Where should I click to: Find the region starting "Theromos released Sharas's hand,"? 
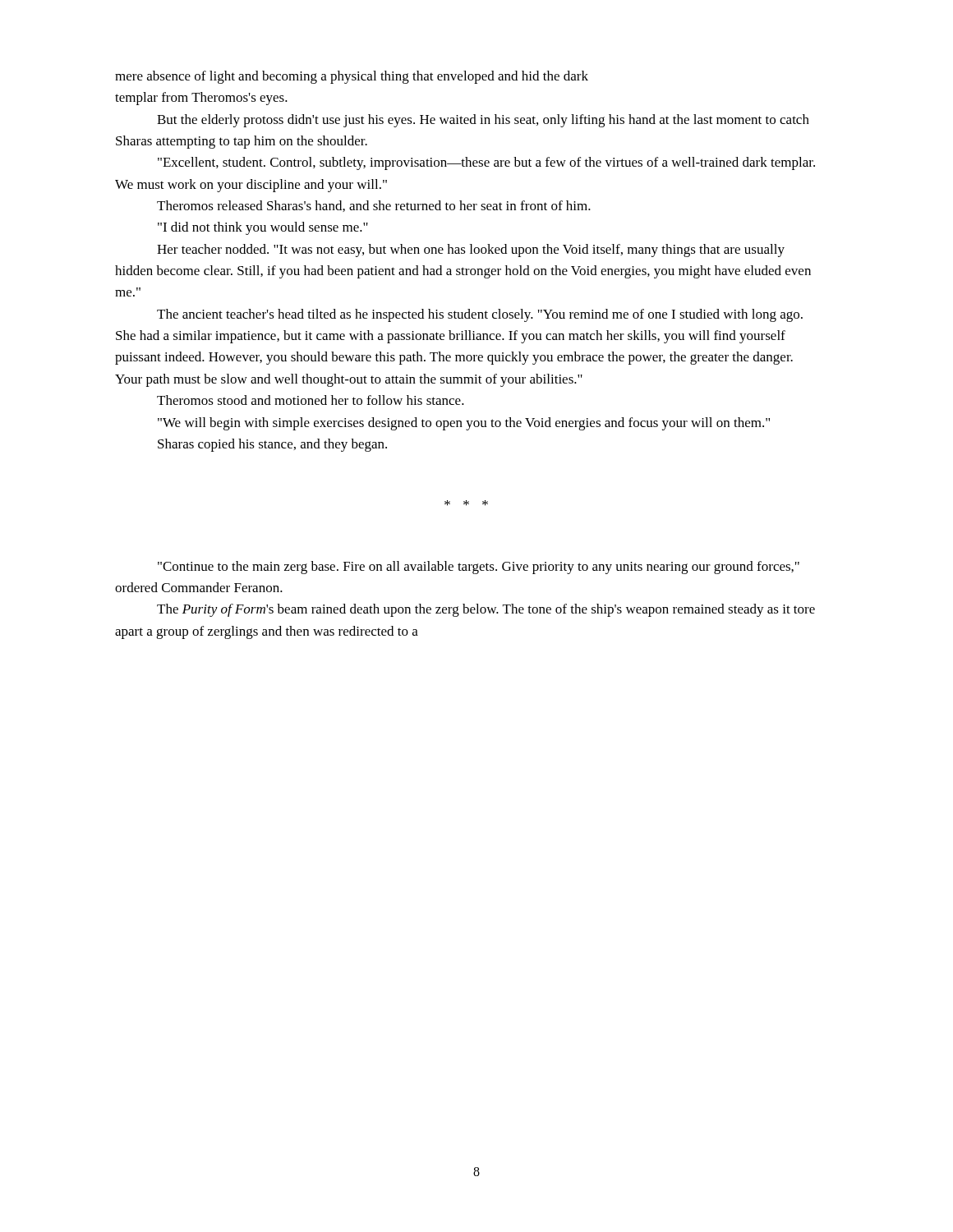468,206
